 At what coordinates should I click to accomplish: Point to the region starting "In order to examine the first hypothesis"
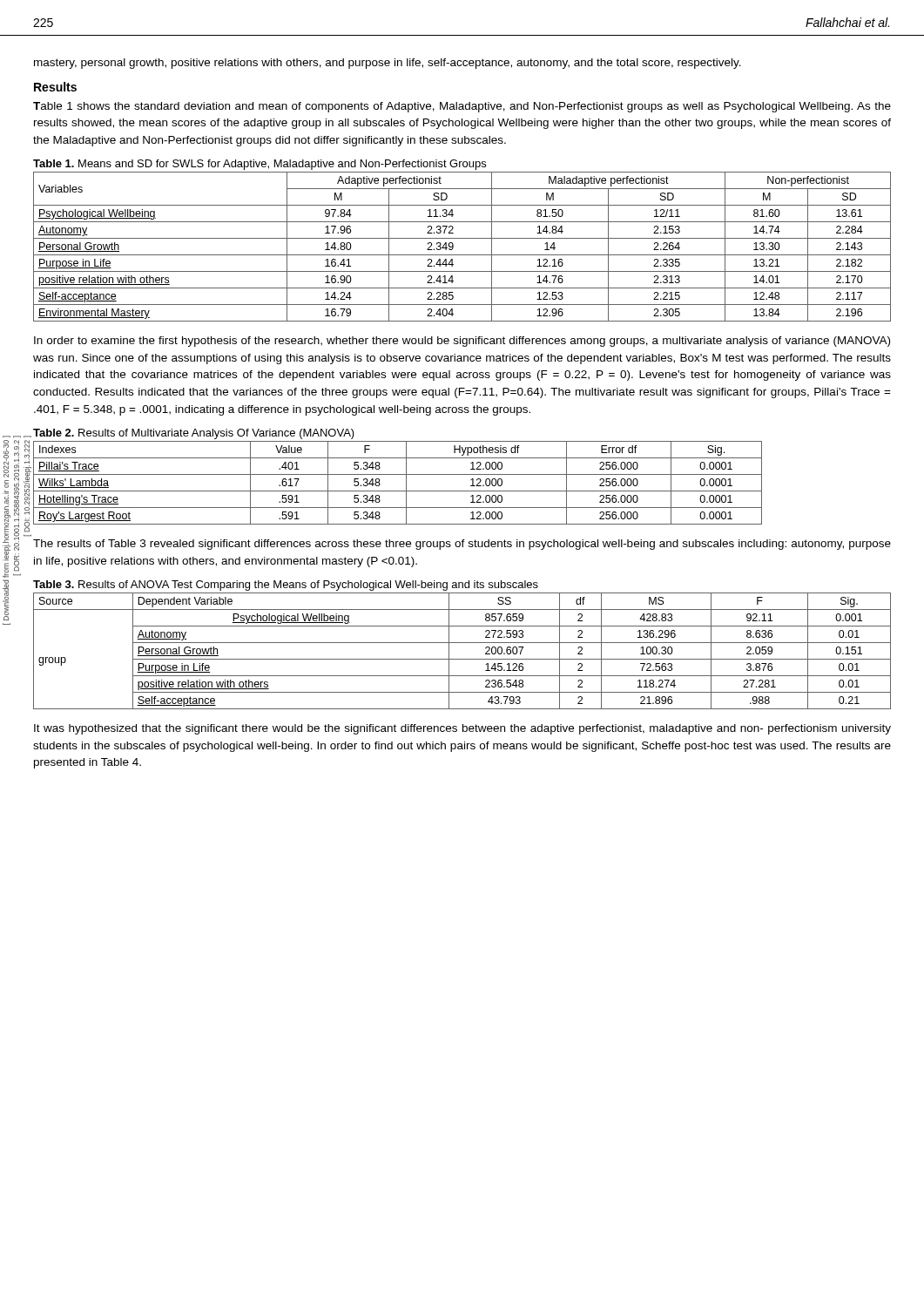[x=462, y=375]
